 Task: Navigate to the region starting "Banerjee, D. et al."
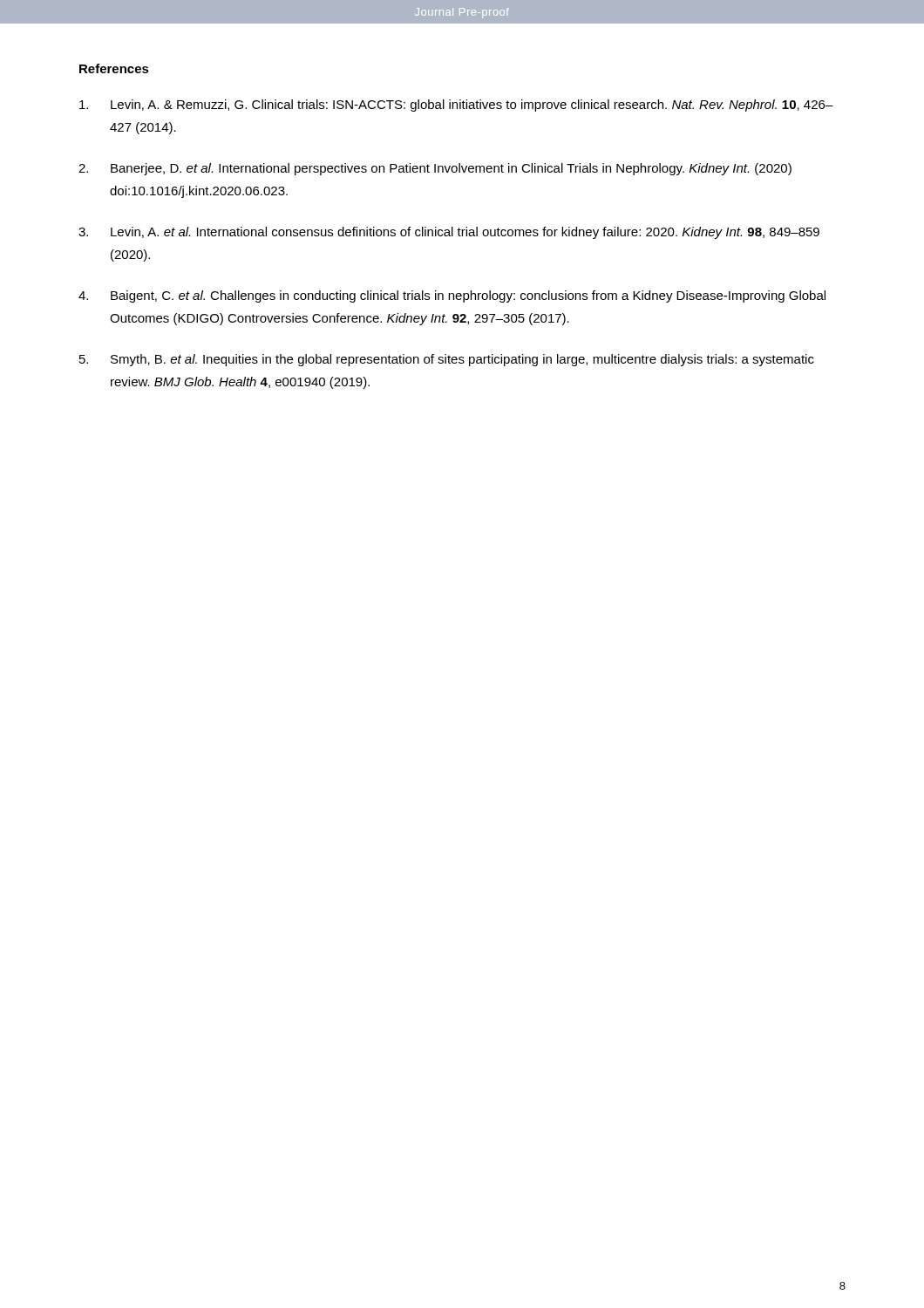click(478, 179)
